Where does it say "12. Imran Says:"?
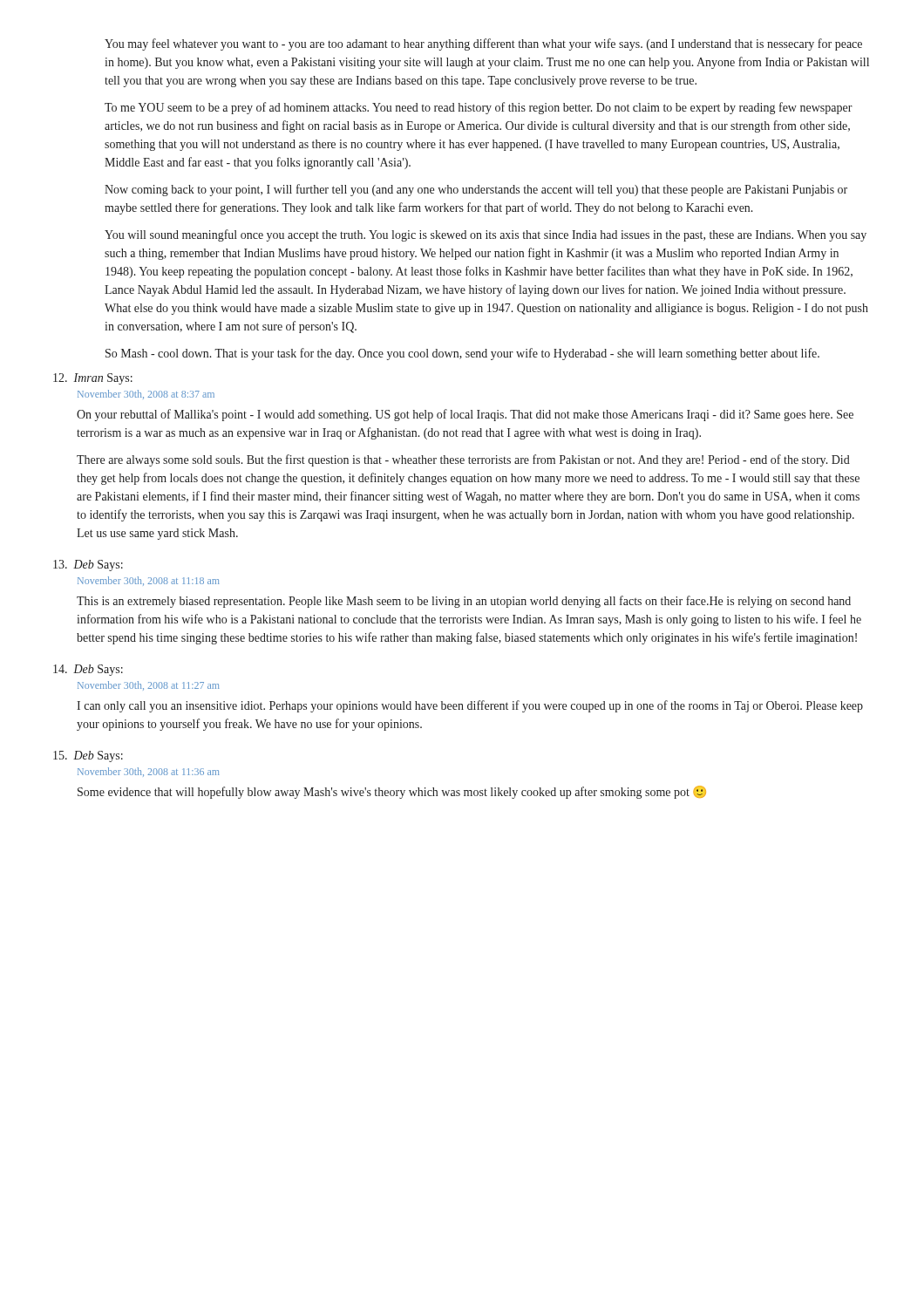Screen dimensions: 1308x924 93,378
